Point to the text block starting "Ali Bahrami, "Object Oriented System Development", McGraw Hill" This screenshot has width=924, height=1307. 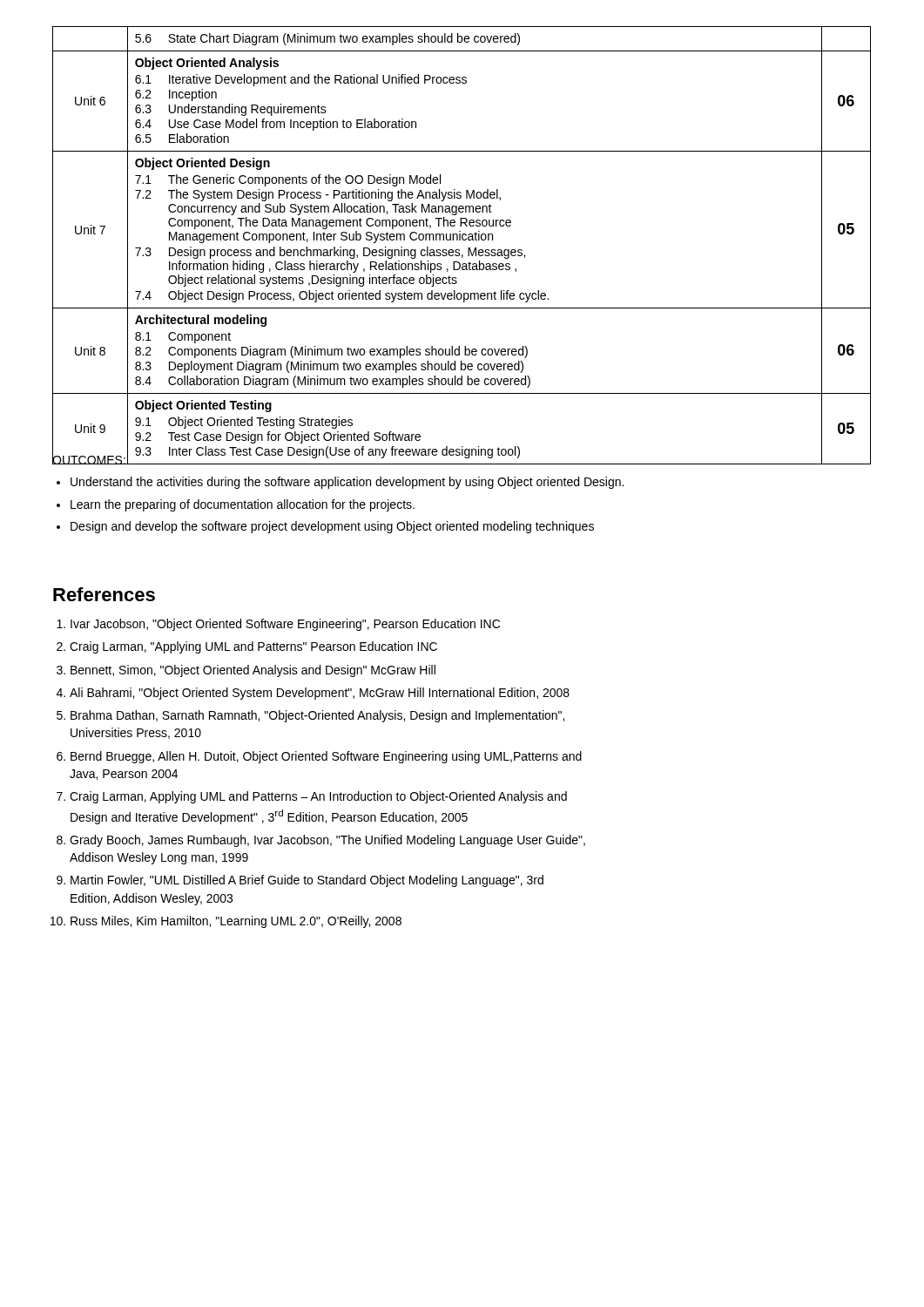(x=320, y=693)
